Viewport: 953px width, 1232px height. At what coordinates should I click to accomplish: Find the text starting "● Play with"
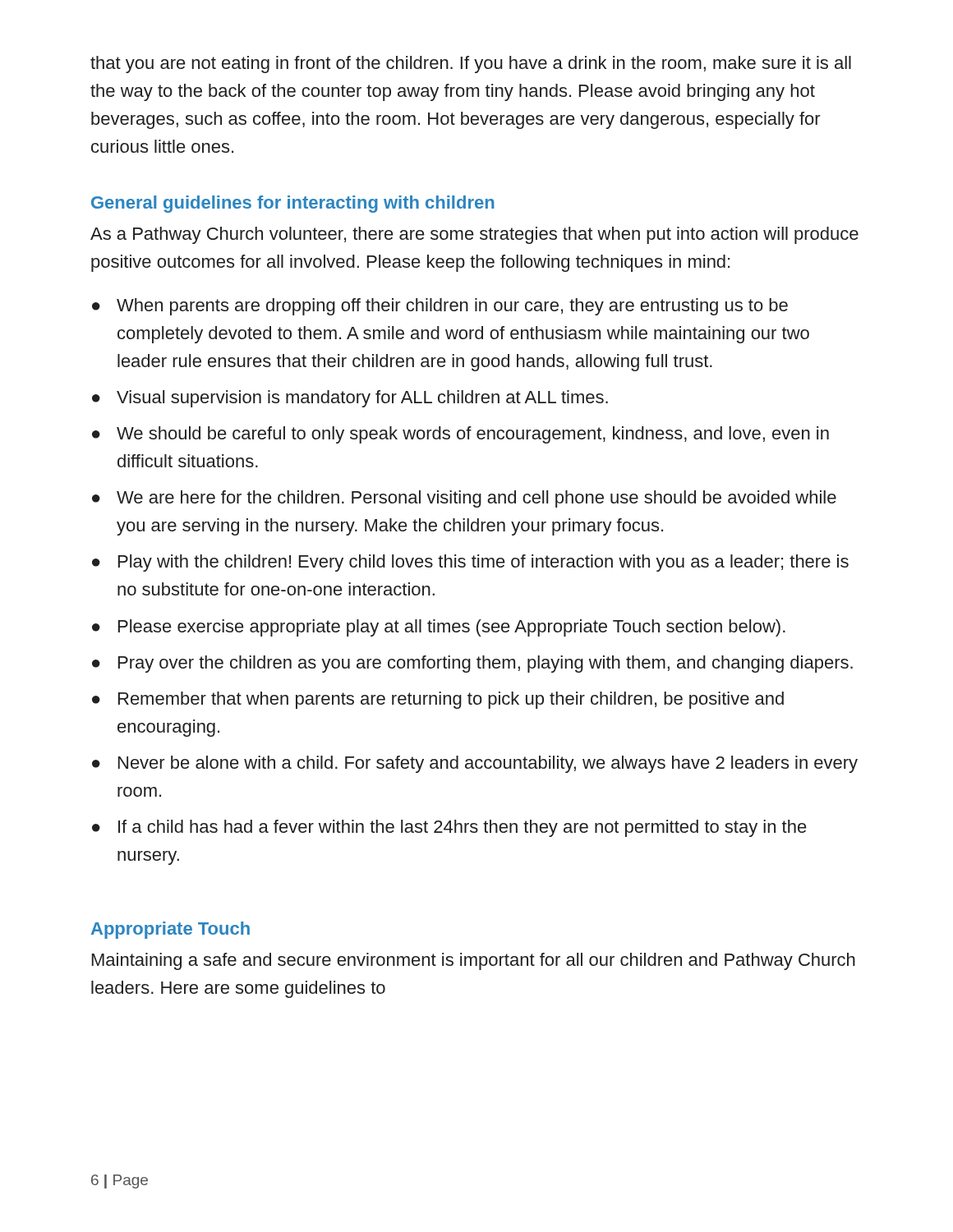pos(476,576)
